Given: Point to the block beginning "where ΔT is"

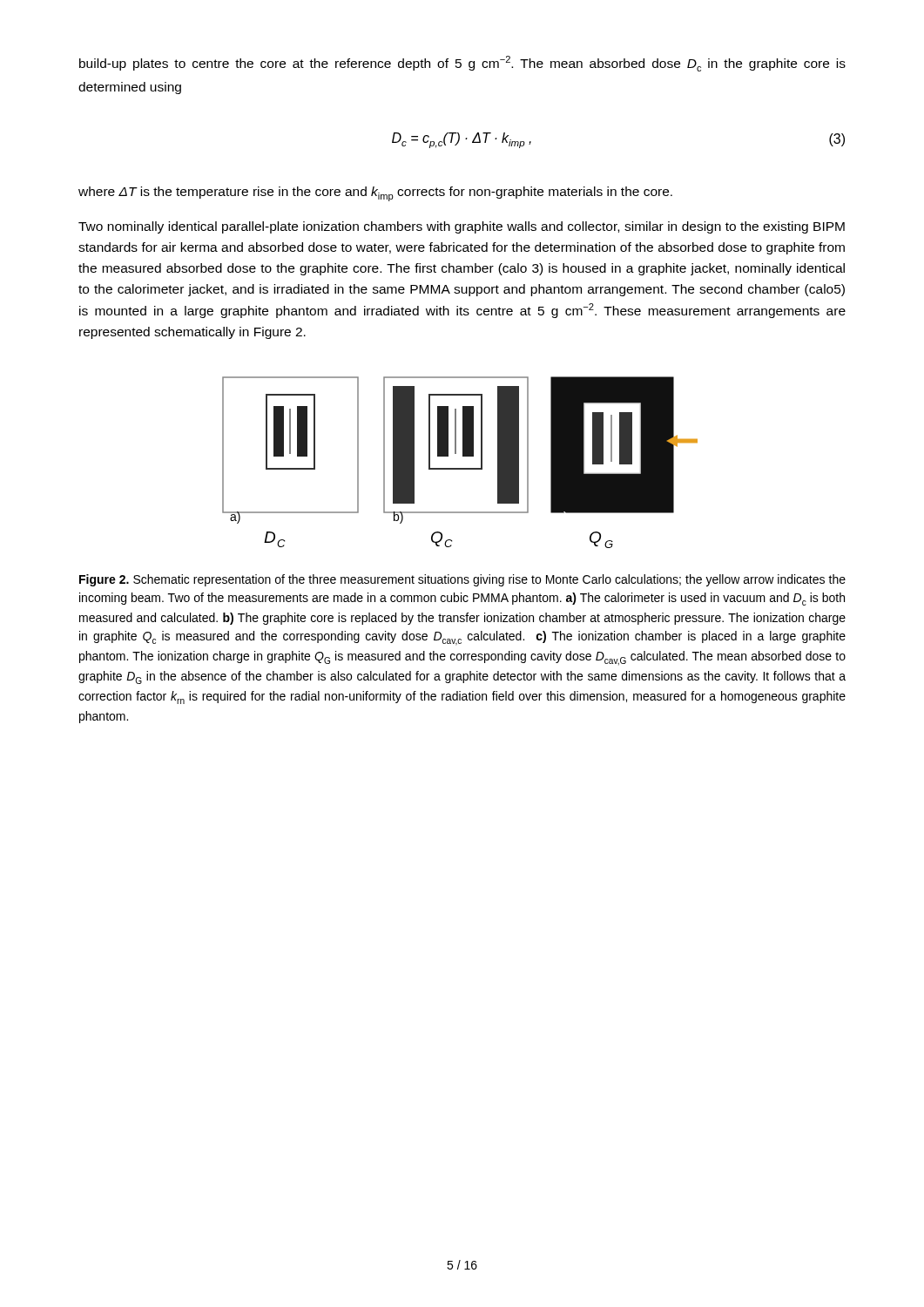Looking at the screenshot, I should point(376,192).
